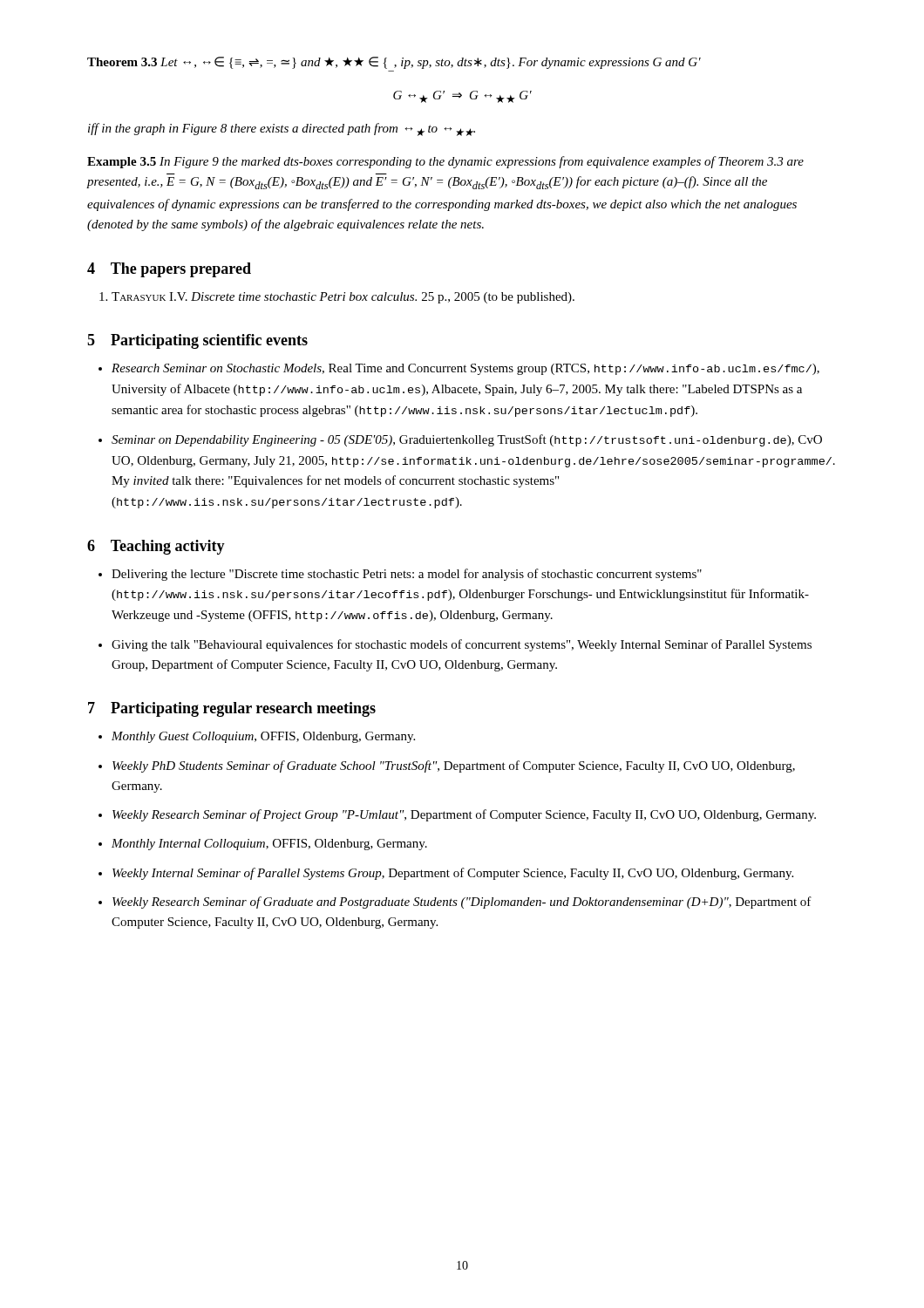Where is the passage that starts "Weekly Research Seminar of Graduate and Postgraduate Students"?
This screenshot has height=1308, width=924.
[461, 912]
